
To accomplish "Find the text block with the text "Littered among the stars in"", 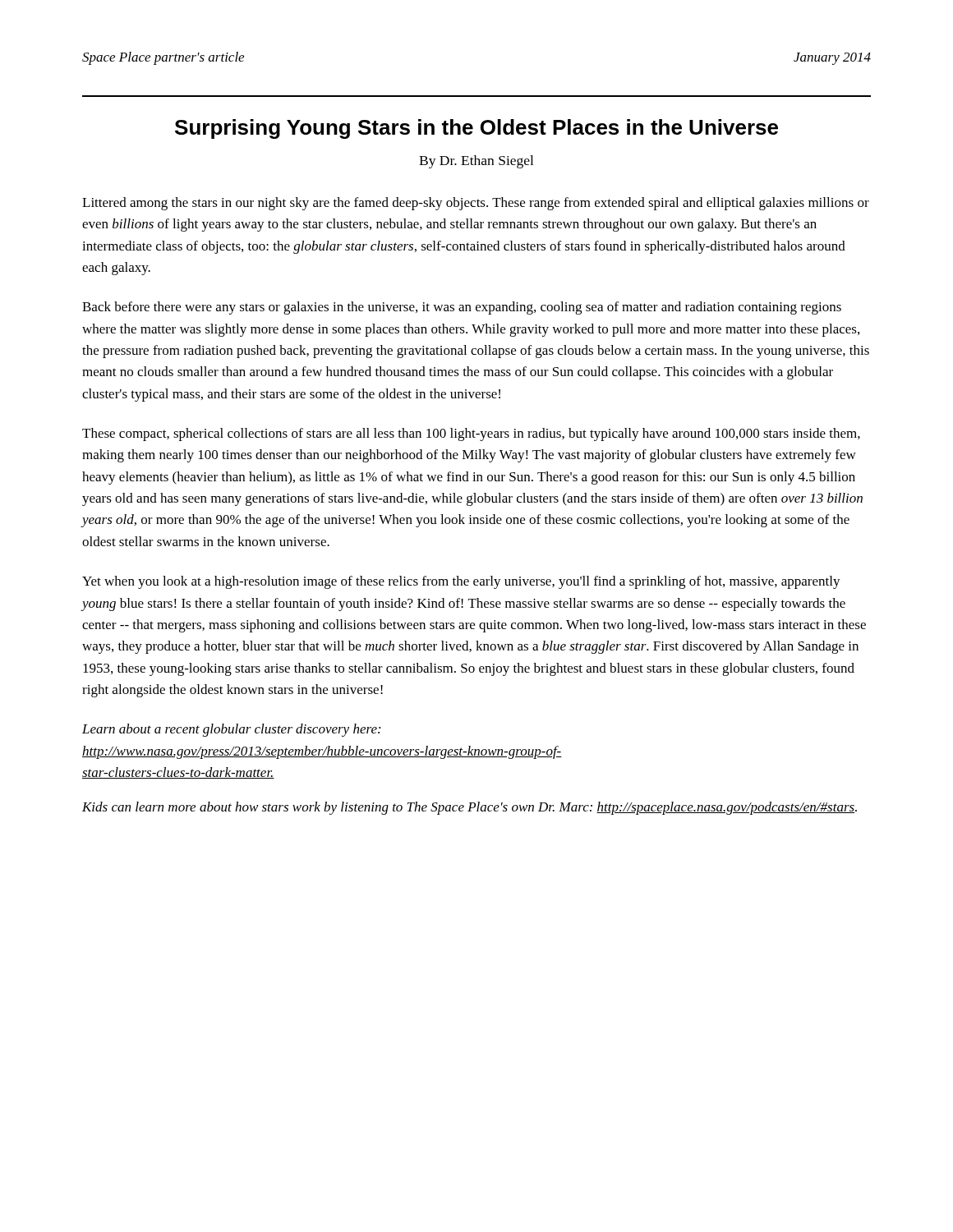I will pos(475,235).
